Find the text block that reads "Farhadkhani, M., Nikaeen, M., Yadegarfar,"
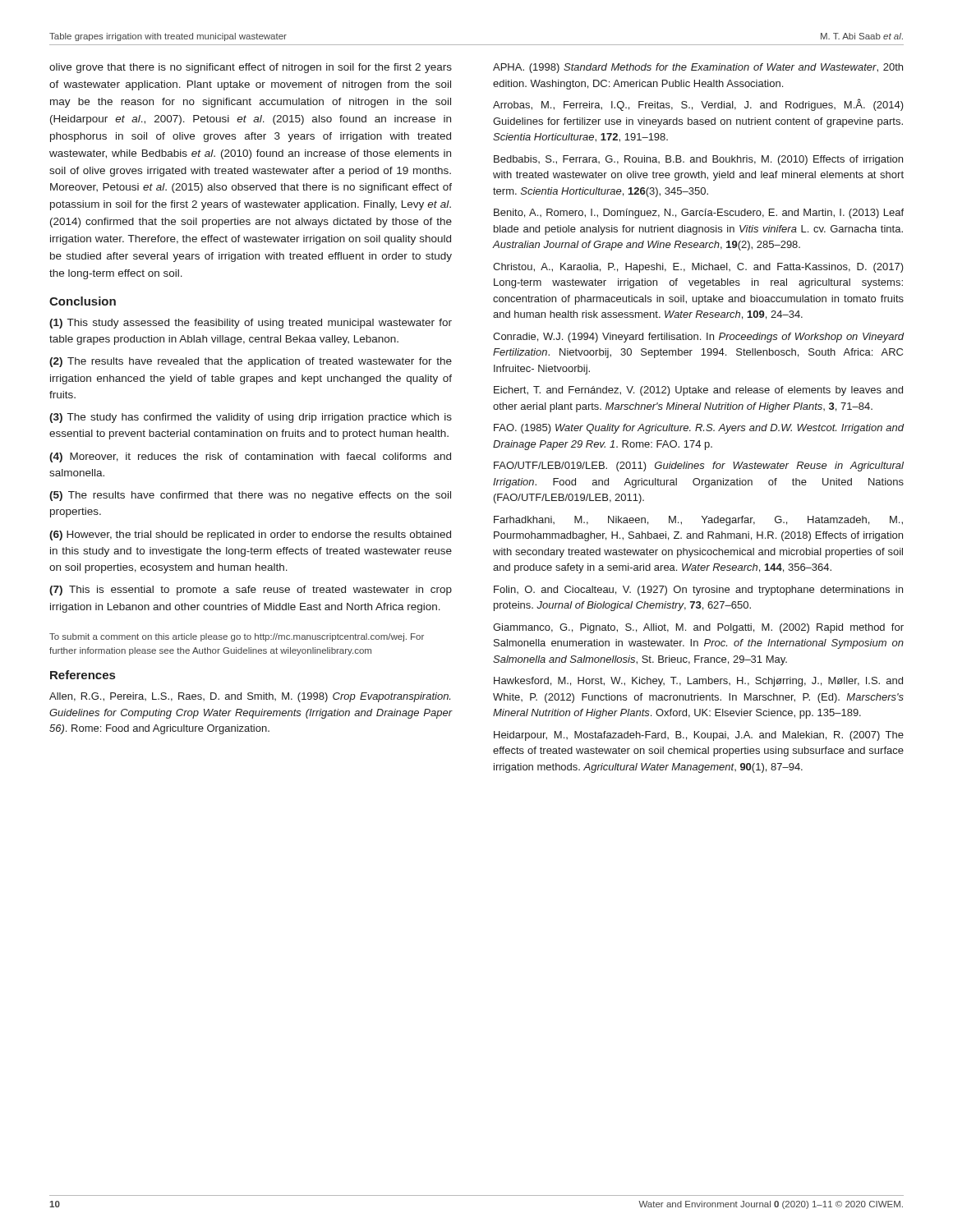The height and width of the screenshot is (1232, 953). point(698,543)
